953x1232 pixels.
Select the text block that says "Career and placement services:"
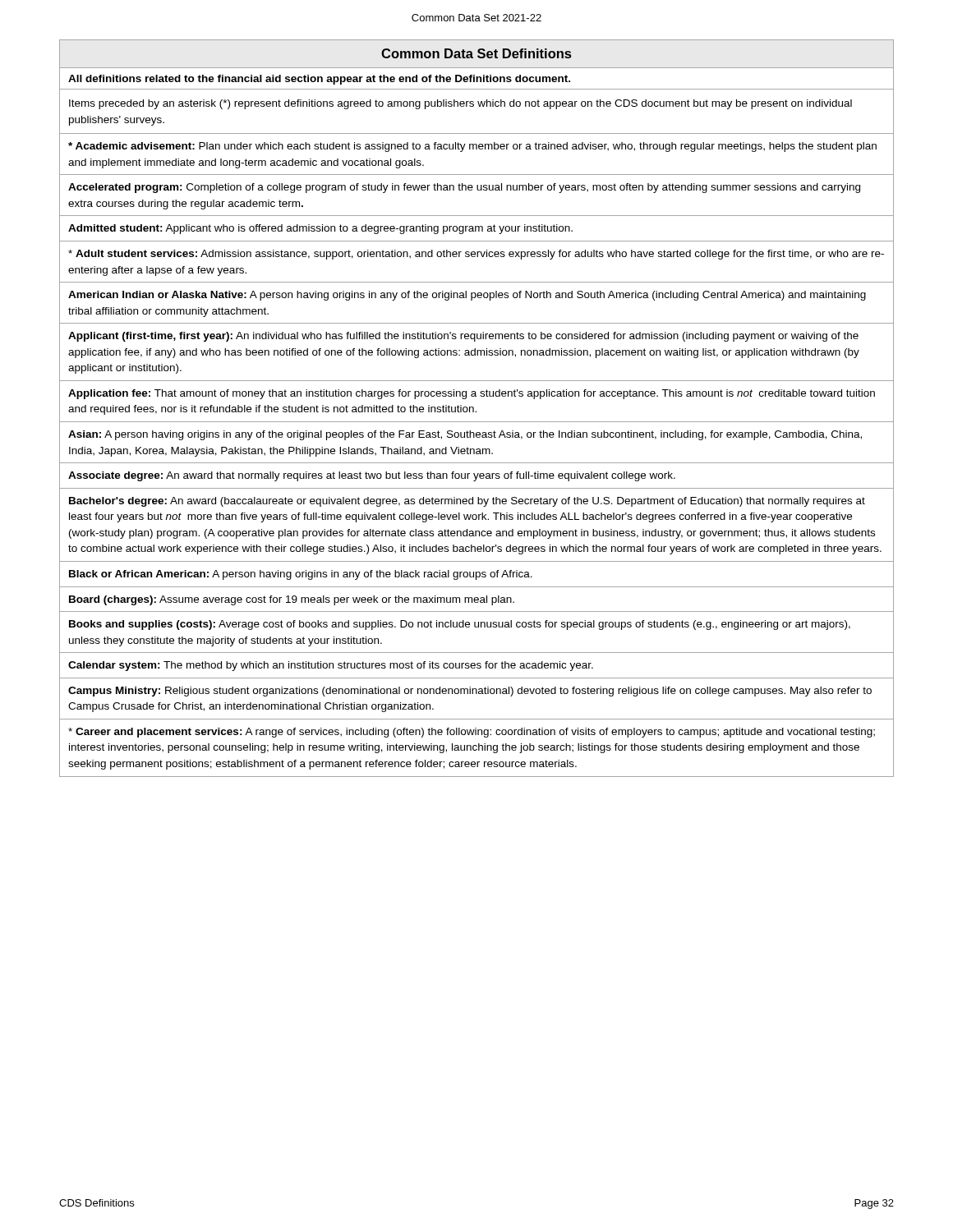472,747
